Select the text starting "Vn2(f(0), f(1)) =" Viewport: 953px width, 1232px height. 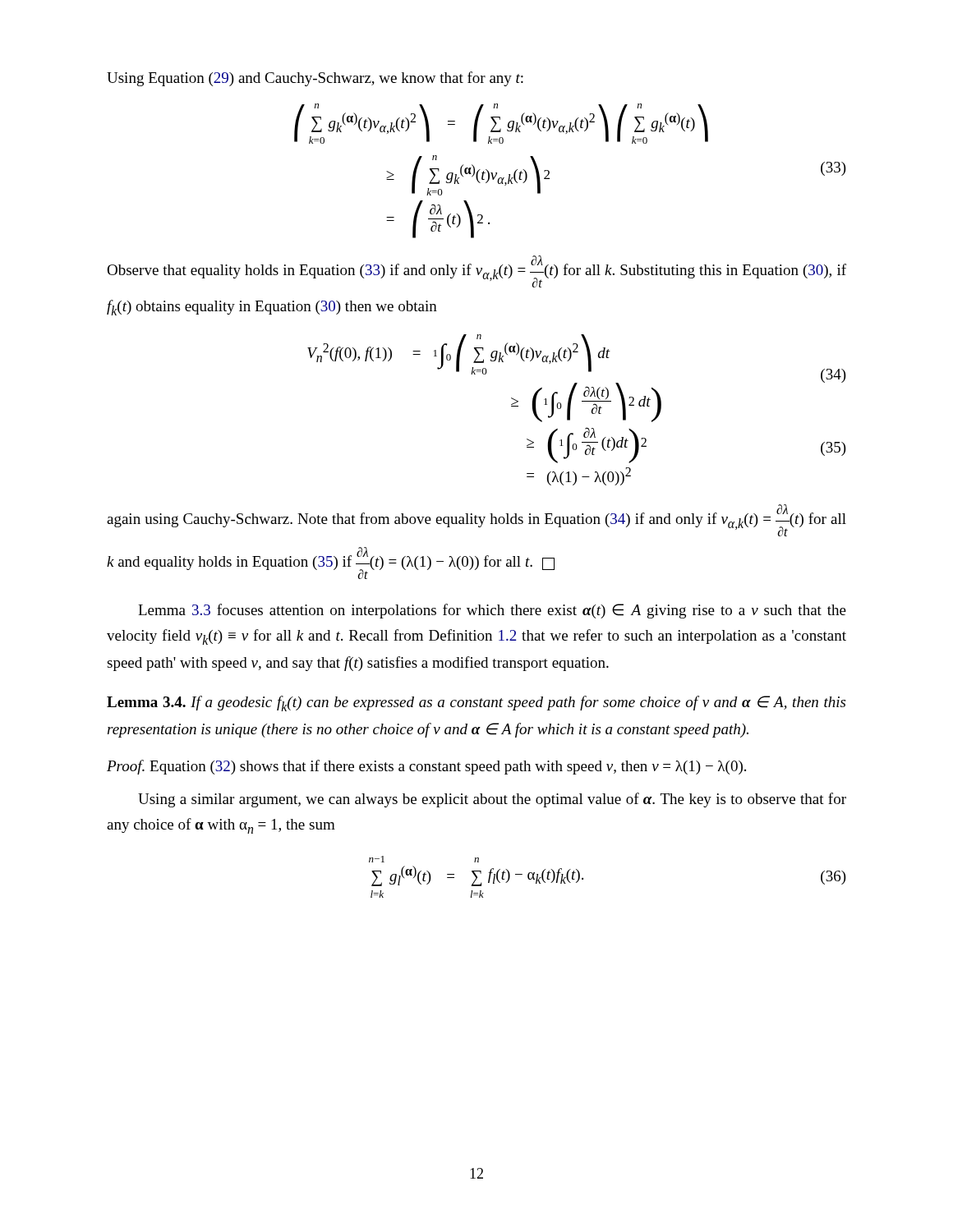point(476,375)
